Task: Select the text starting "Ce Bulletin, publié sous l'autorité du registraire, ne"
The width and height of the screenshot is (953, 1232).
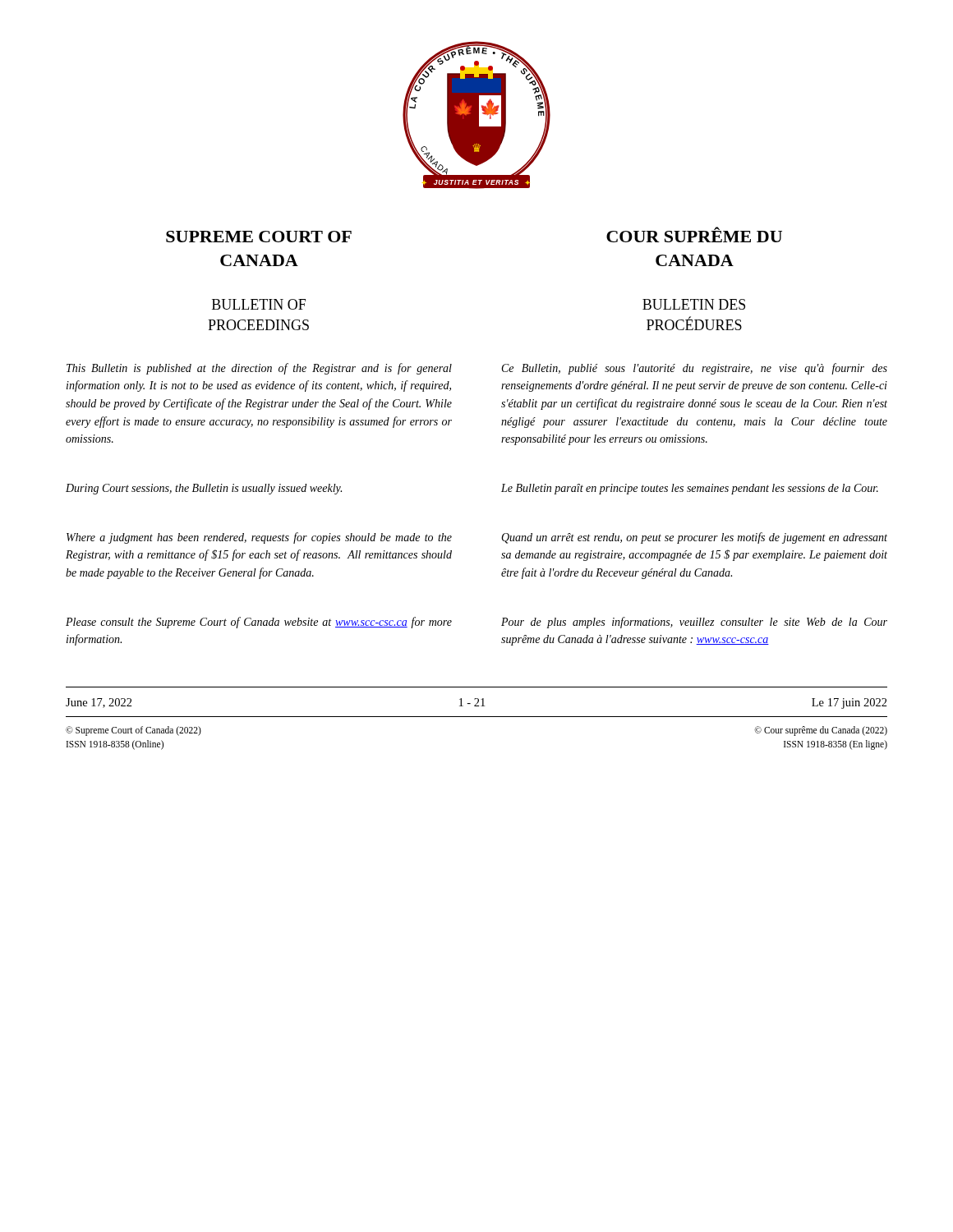Action: point(694,404)
